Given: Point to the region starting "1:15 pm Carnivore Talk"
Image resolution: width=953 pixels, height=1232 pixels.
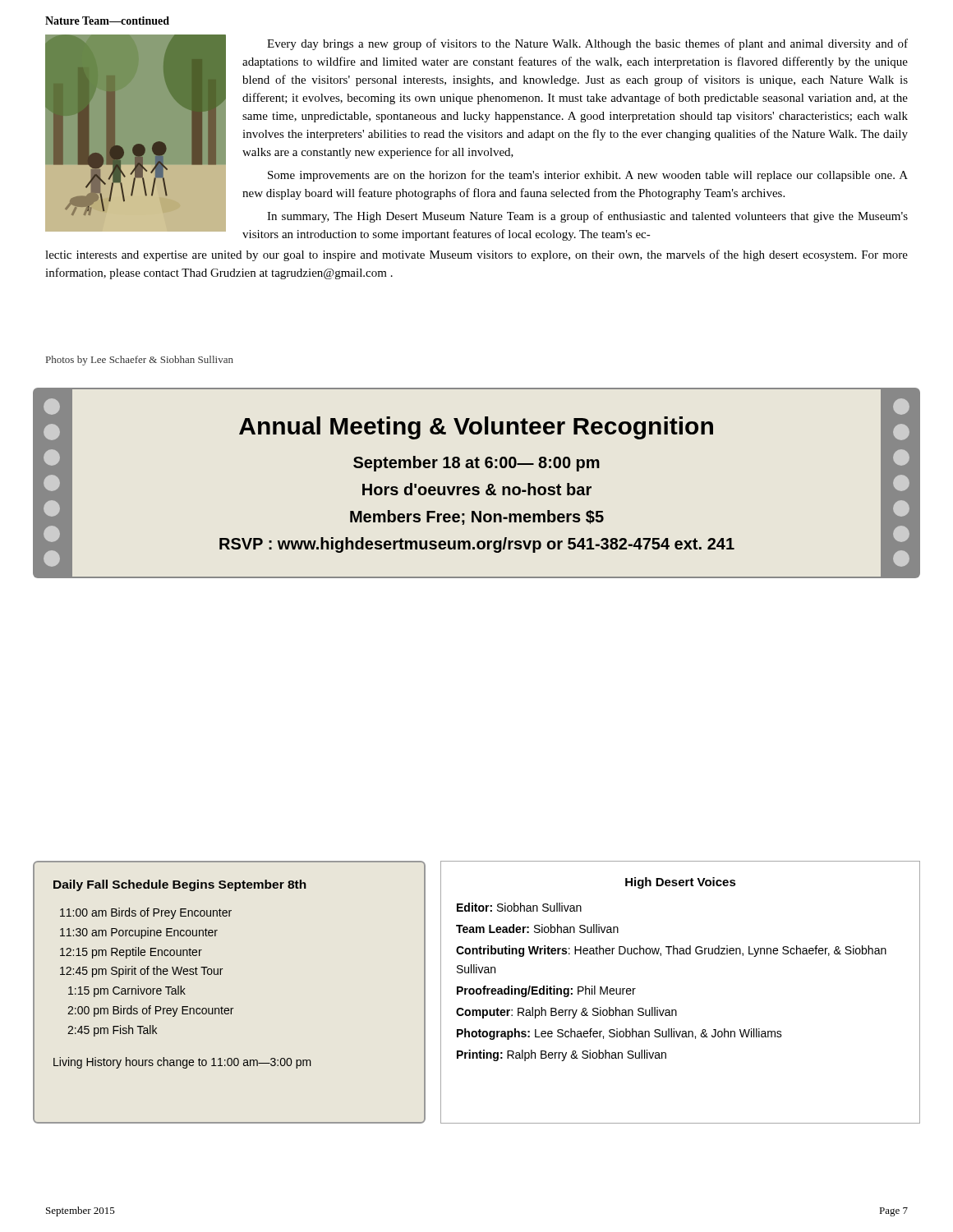Looking at the screenshot, I should [x=126, y=991].
